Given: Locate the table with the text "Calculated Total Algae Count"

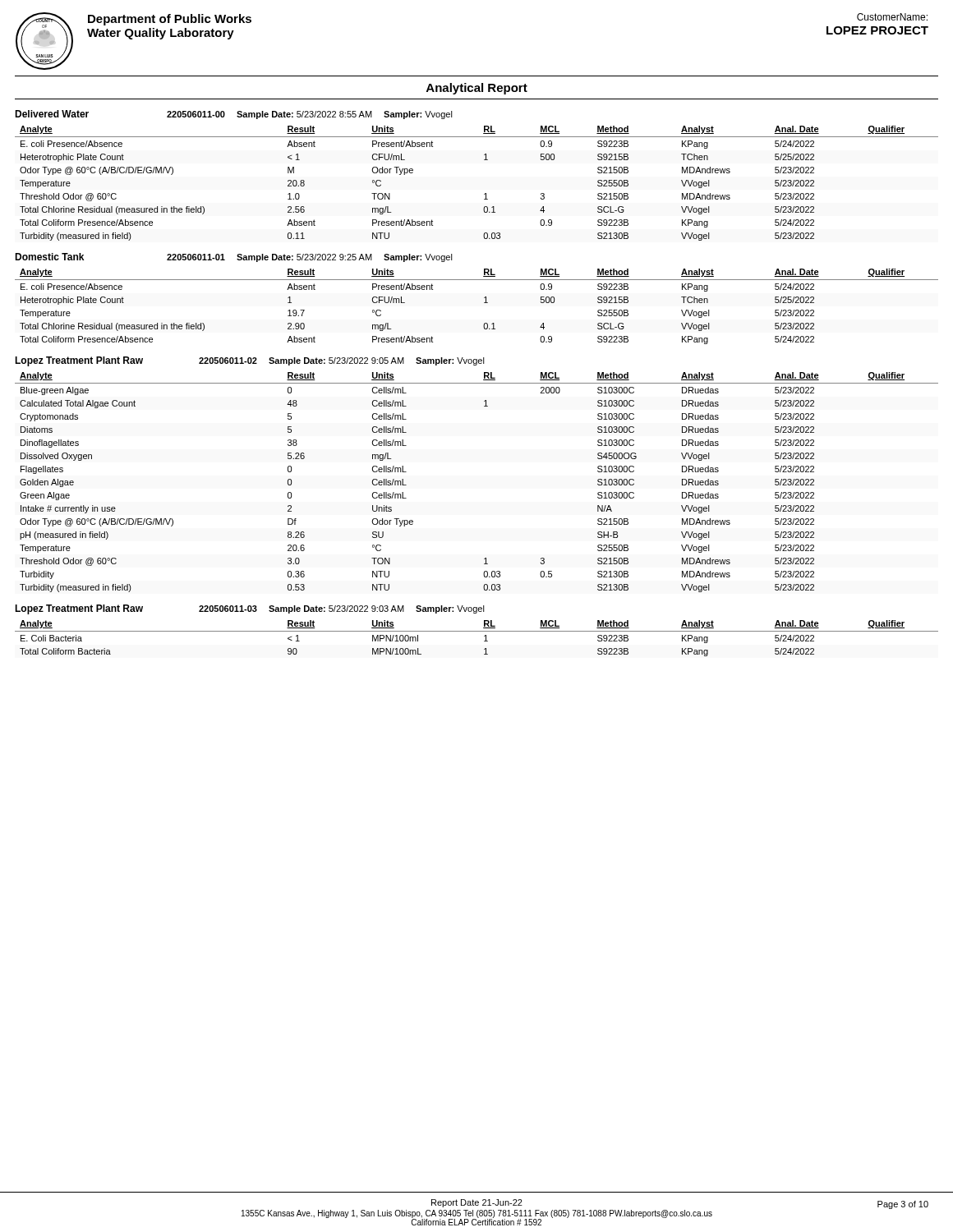Looking at the screenshot, I should tap(476, 481).
